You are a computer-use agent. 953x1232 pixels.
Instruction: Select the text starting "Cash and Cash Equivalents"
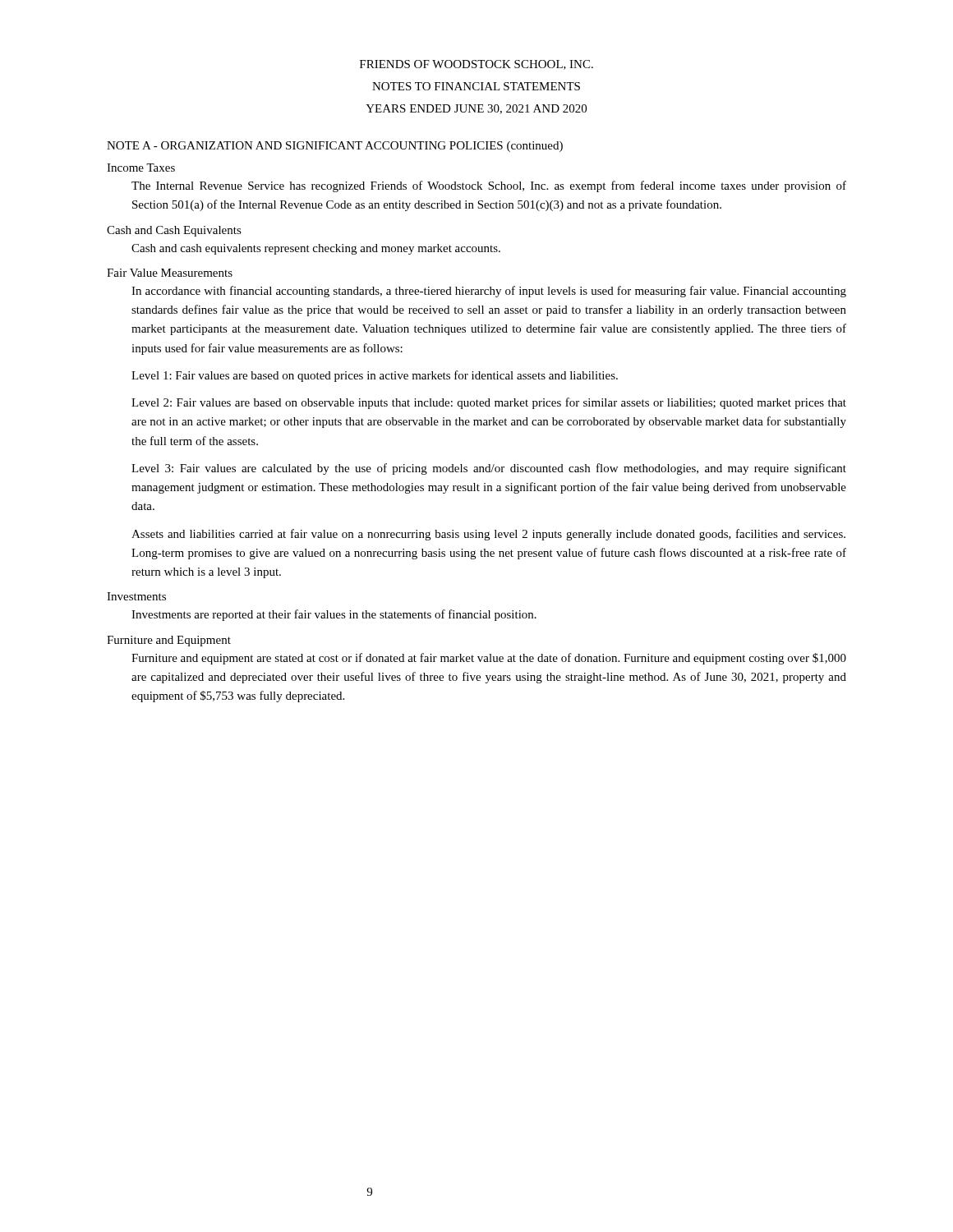[x=174, y=230]
